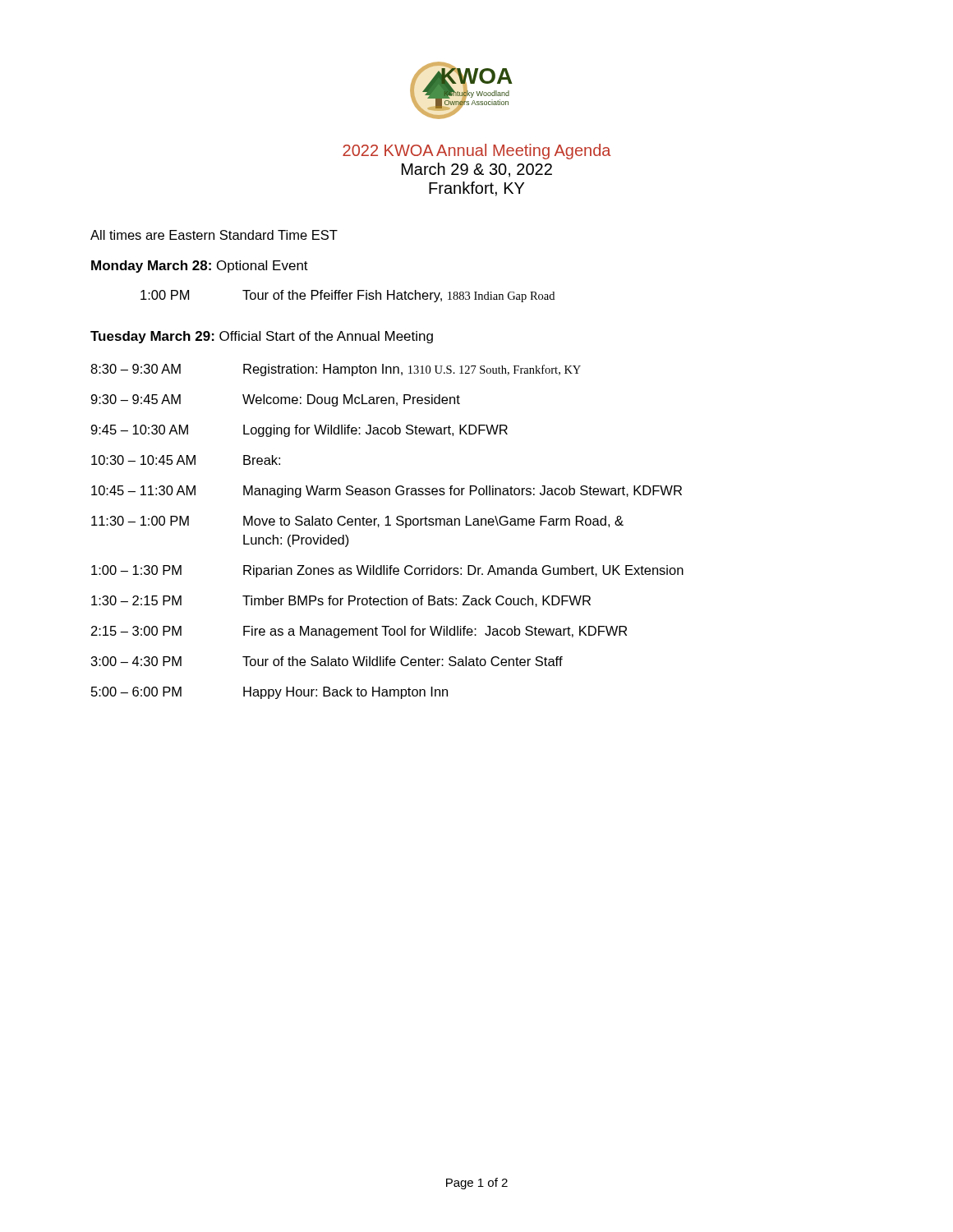
Task: Click on the title that reads "2022 KWOA Annual Meeting"
Action: pyautogui.click(x=476, y=170)
